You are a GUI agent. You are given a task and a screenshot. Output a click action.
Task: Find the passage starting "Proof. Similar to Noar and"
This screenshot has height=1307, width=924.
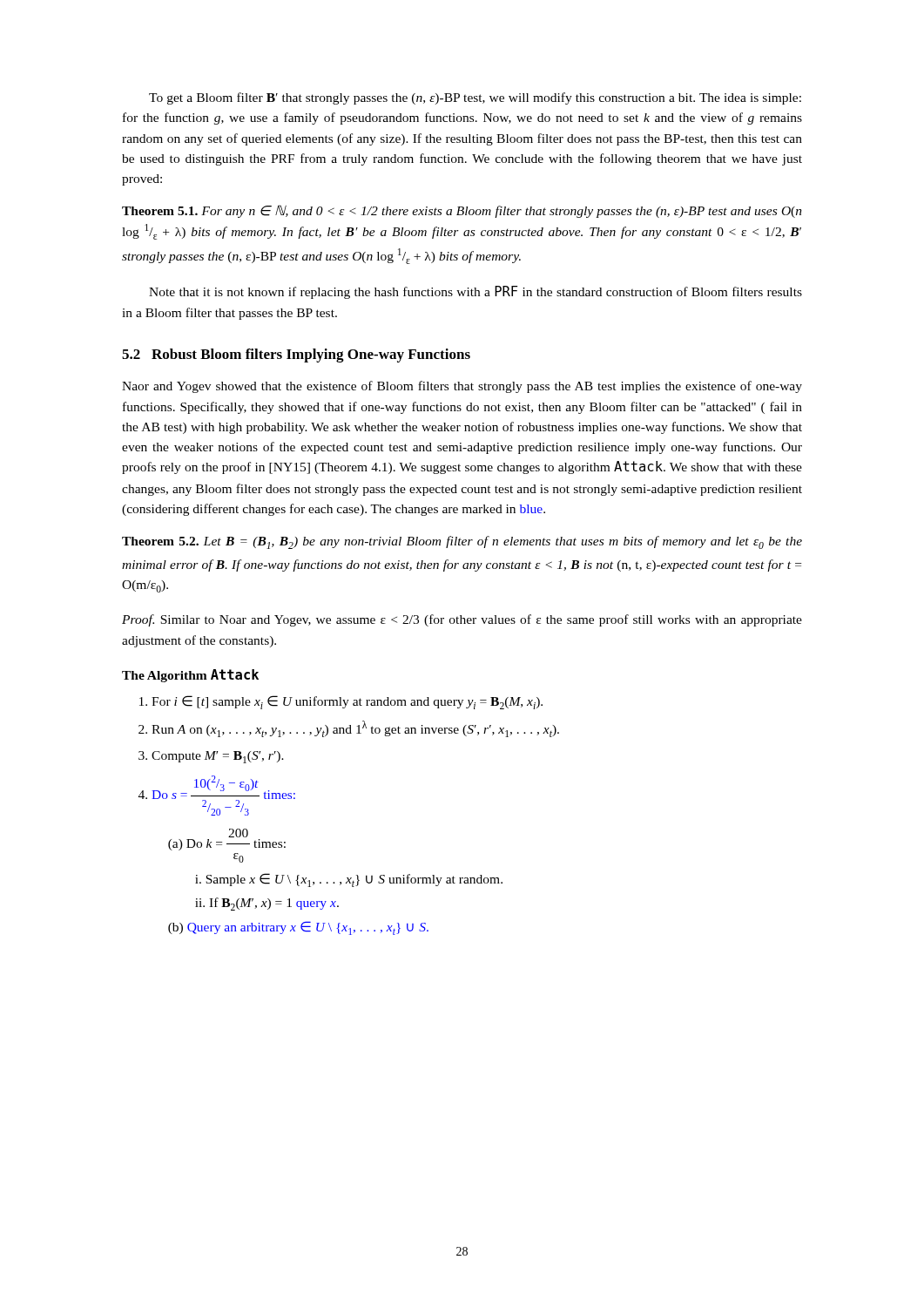tap(462, 630)
